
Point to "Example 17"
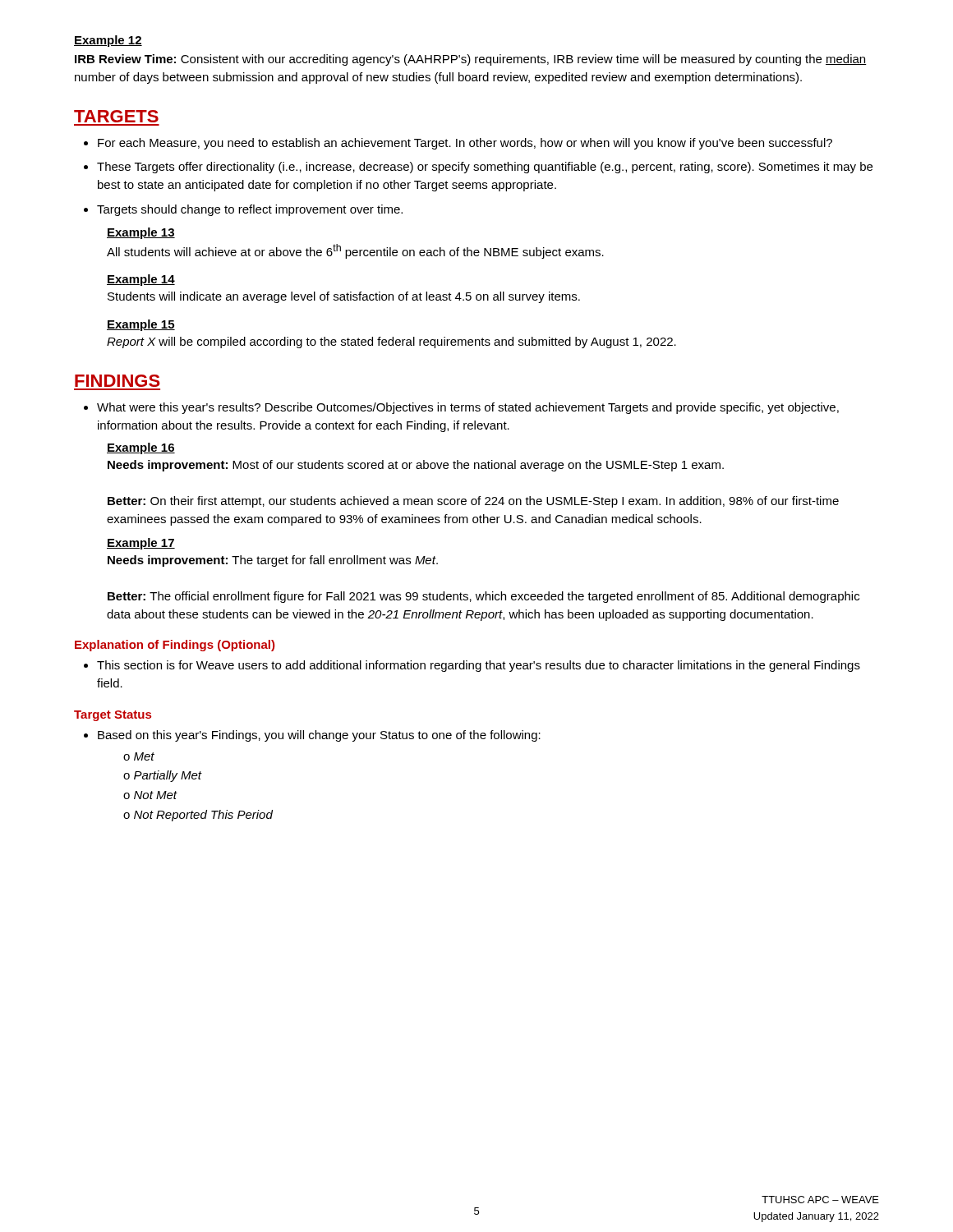(x=141, y=543)
